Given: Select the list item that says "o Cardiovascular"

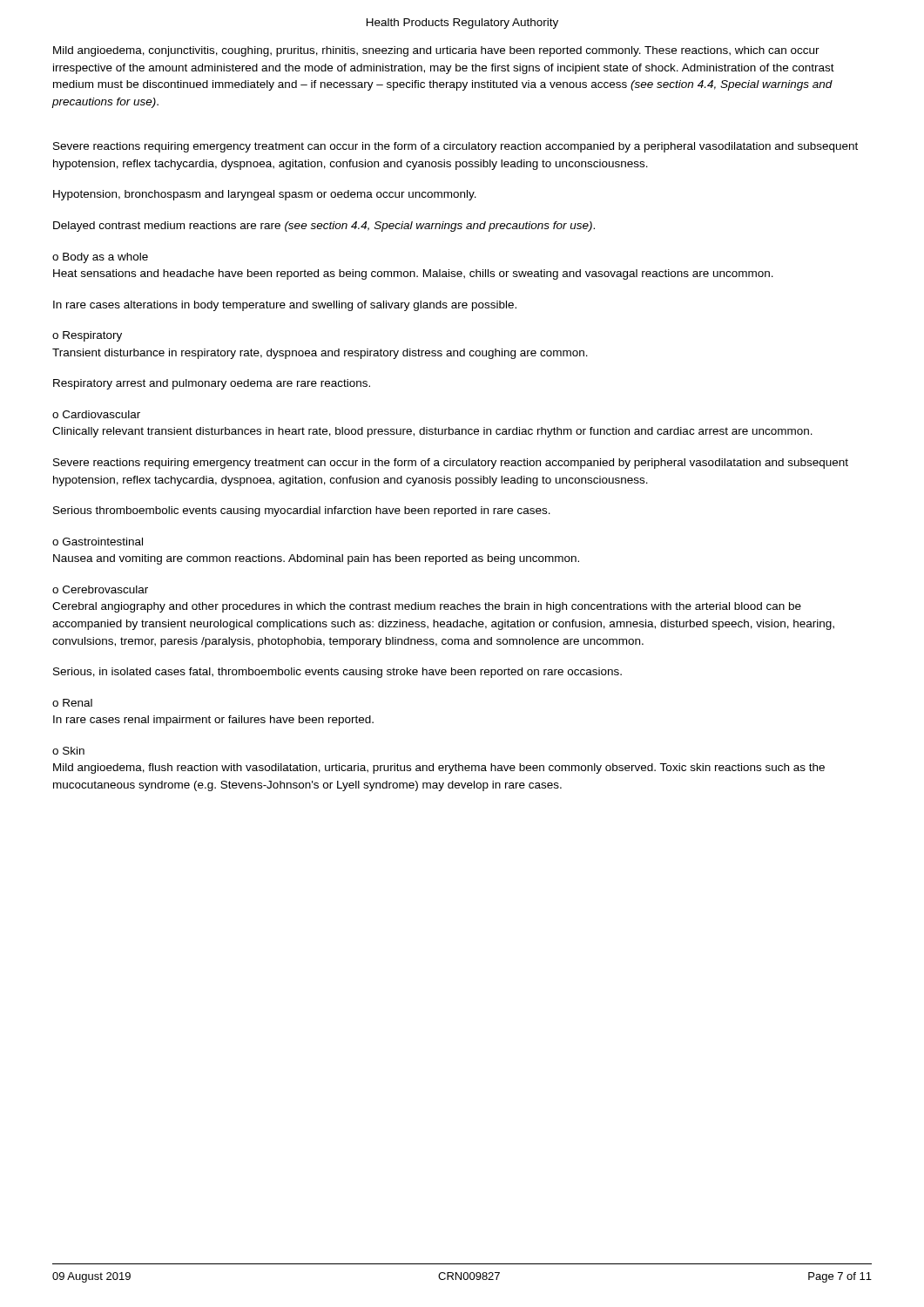Looking at the screenshot, I should point(96,414).
